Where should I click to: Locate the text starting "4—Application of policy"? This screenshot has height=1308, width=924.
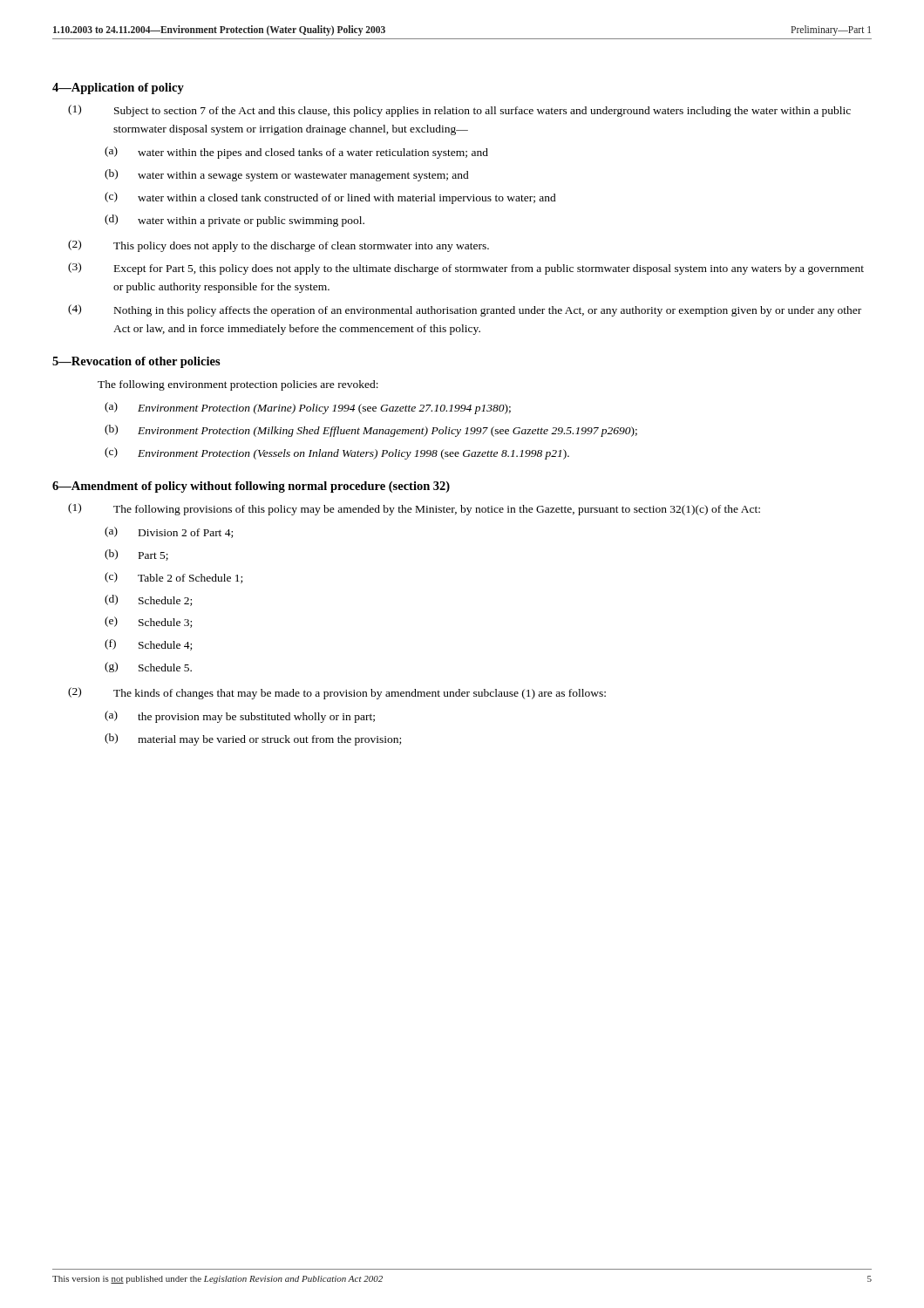tap(118, 87)
